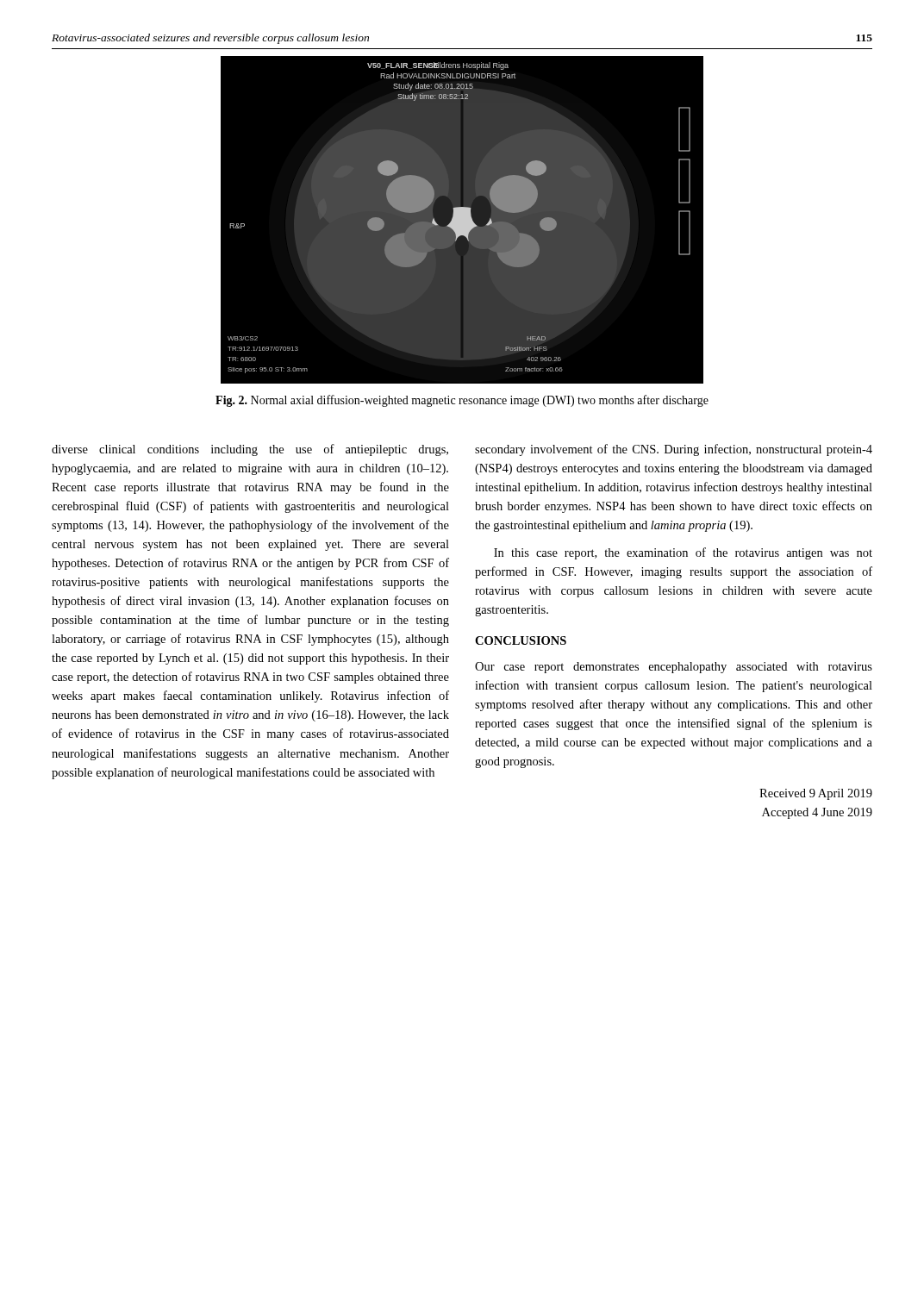Click a section header

click(521, 641)
